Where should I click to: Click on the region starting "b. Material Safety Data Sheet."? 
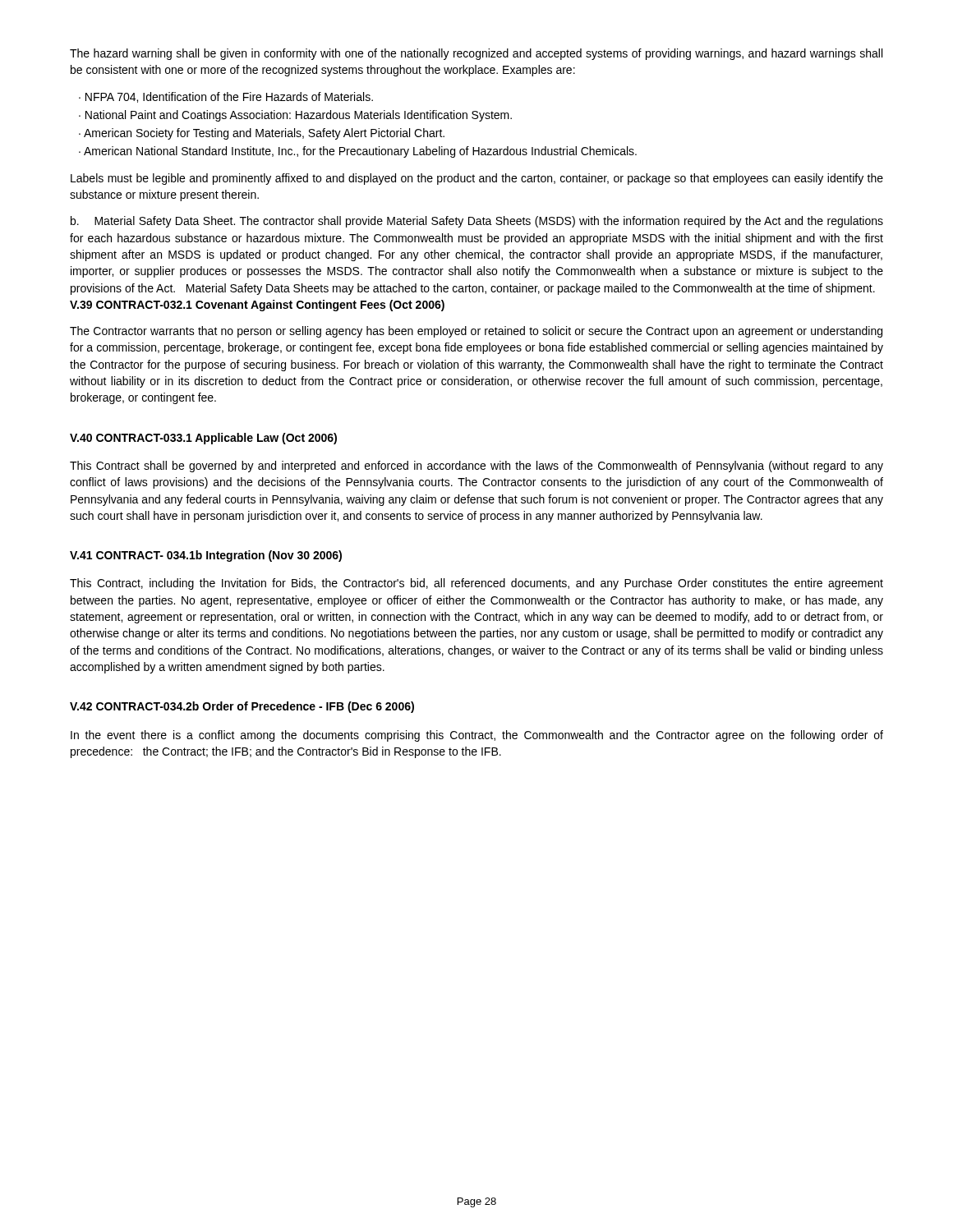[476, 263]
